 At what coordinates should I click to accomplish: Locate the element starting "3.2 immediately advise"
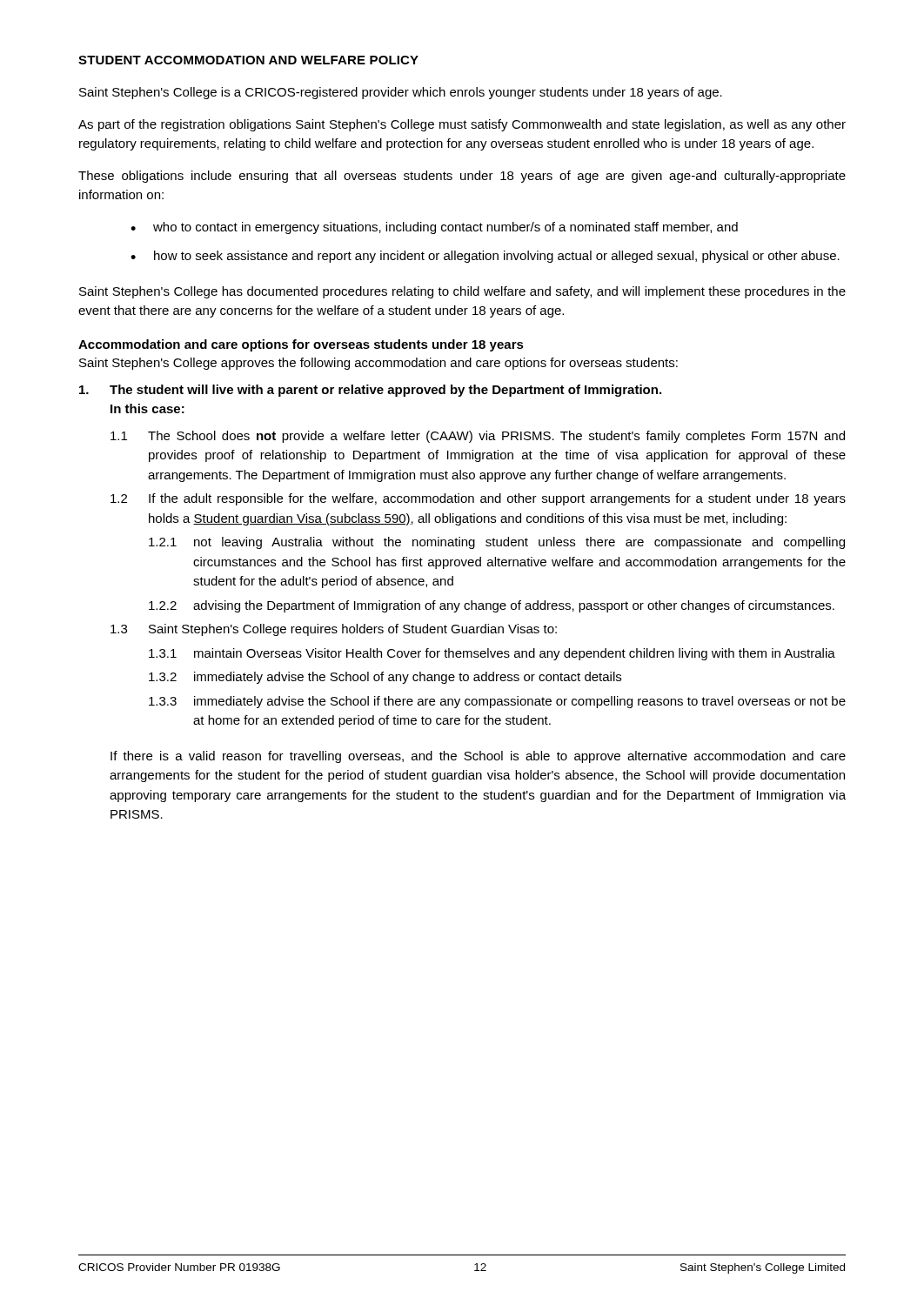pos(497,677)
